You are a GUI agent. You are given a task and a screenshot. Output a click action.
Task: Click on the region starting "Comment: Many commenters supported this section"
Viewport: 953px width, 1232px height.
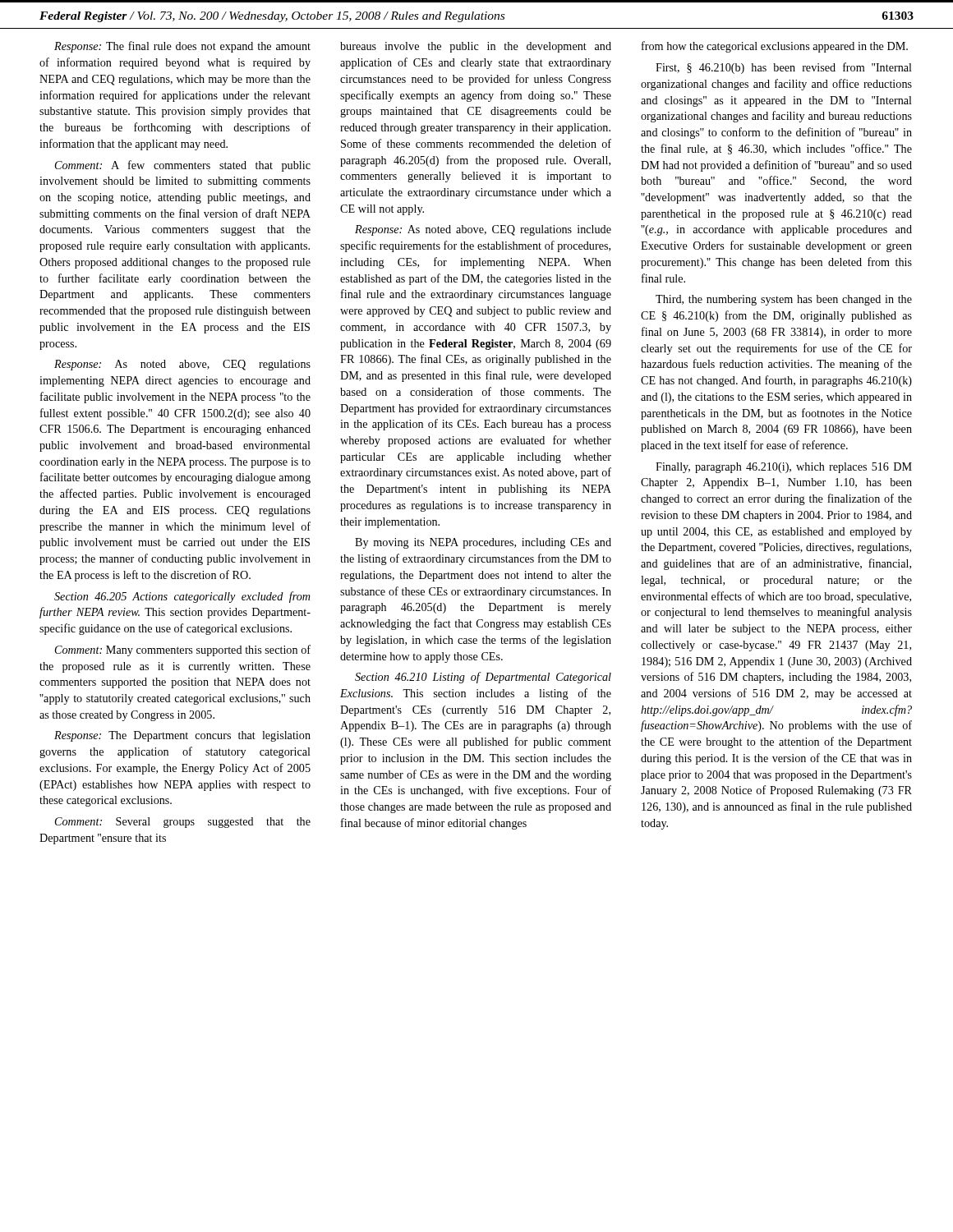[x=175, y=682]
